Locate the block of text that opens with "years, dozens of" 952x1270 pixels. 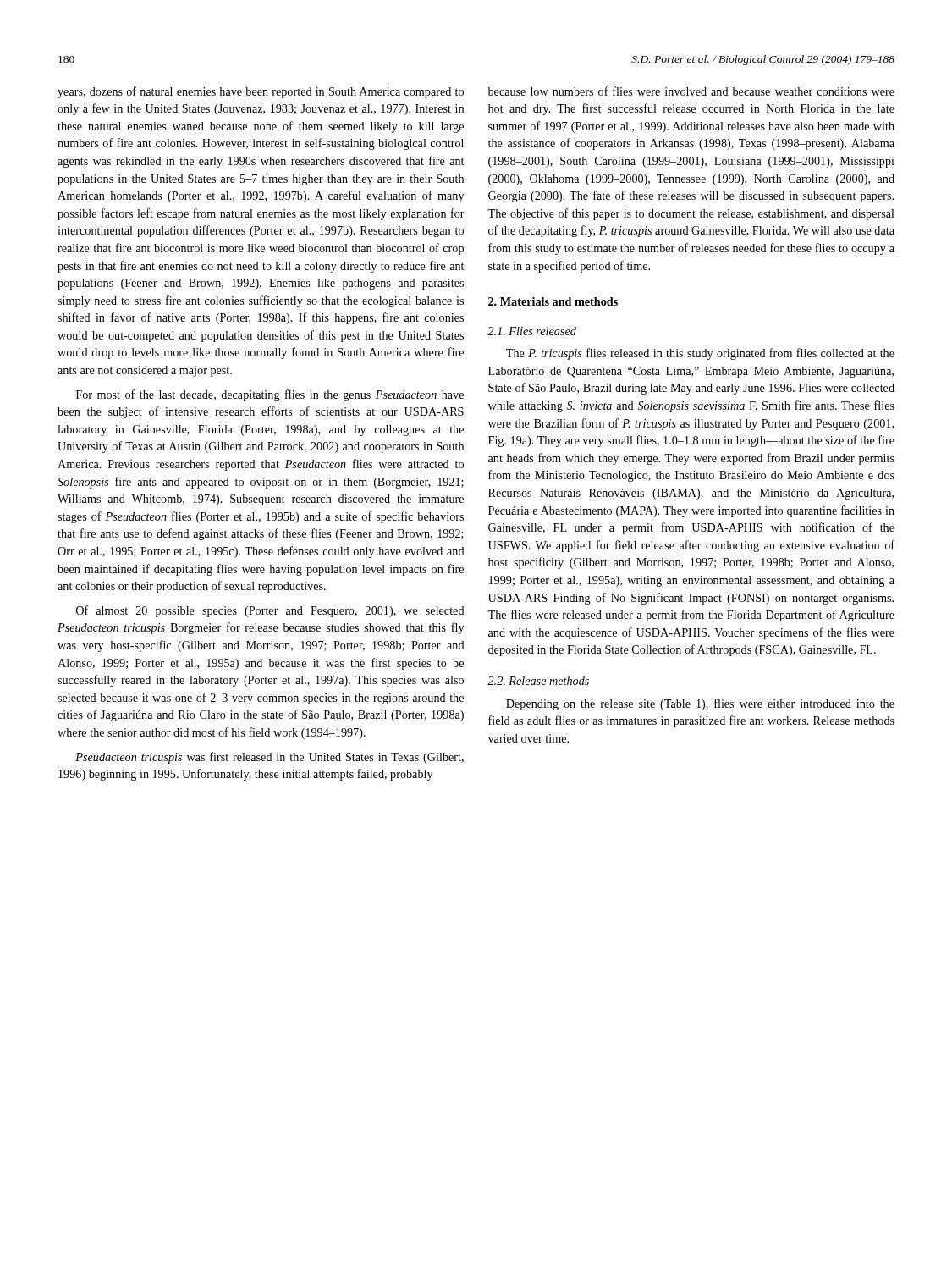pyautogui.click(x=261, y=231)
